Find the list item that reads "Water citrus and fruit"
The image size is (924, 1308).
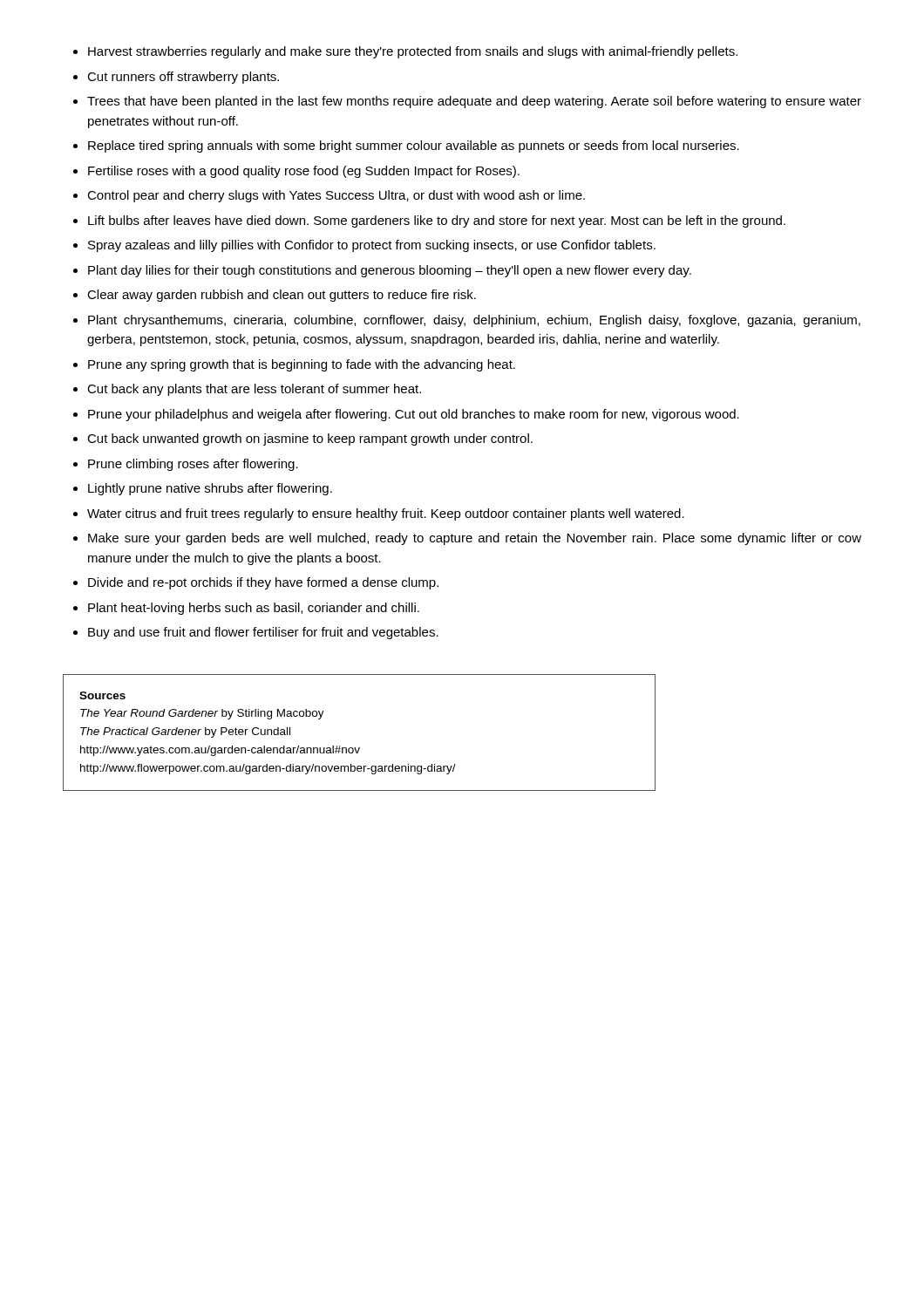(x=386, y=513)
